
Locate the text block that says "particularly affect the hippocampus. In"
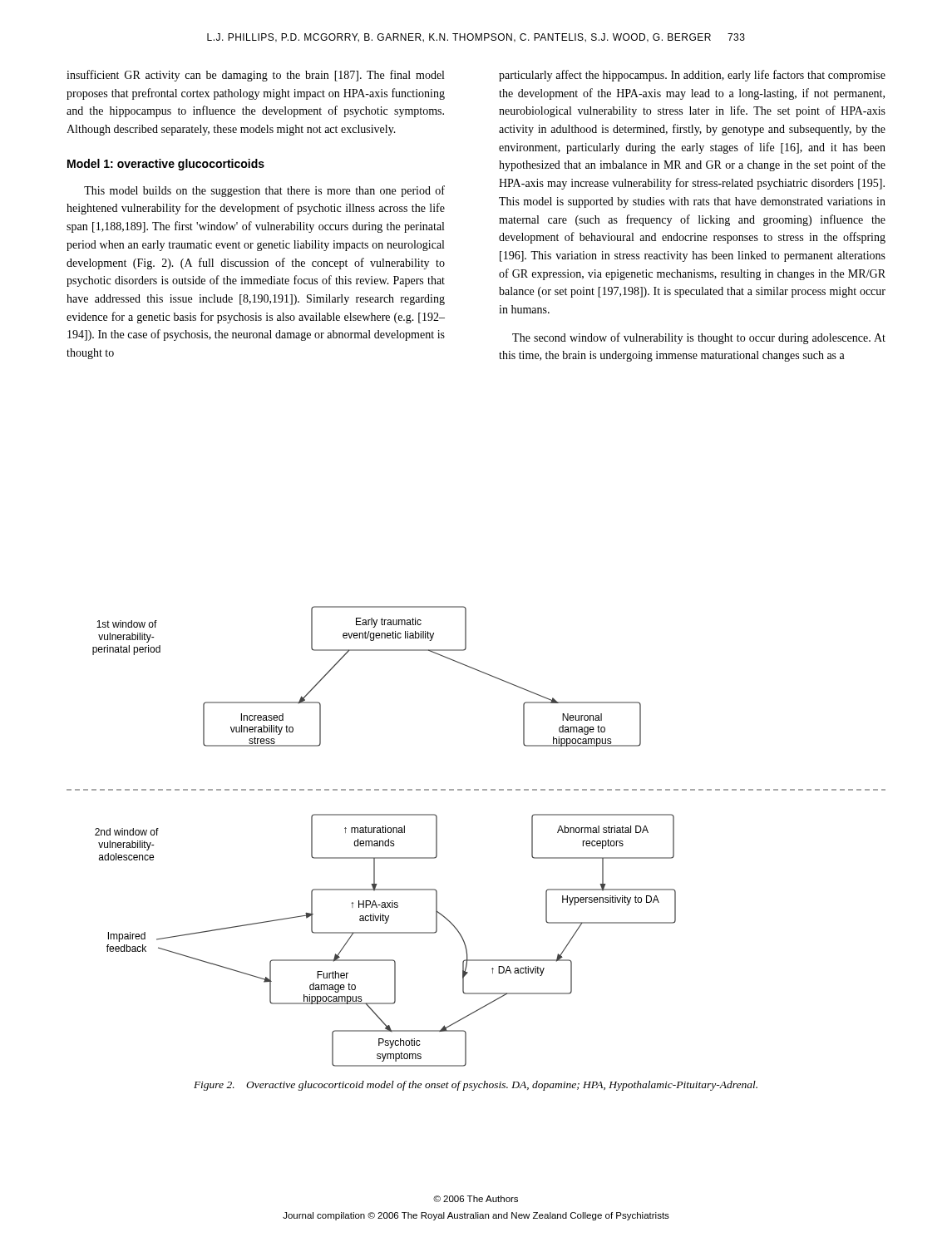click(692, 192)
